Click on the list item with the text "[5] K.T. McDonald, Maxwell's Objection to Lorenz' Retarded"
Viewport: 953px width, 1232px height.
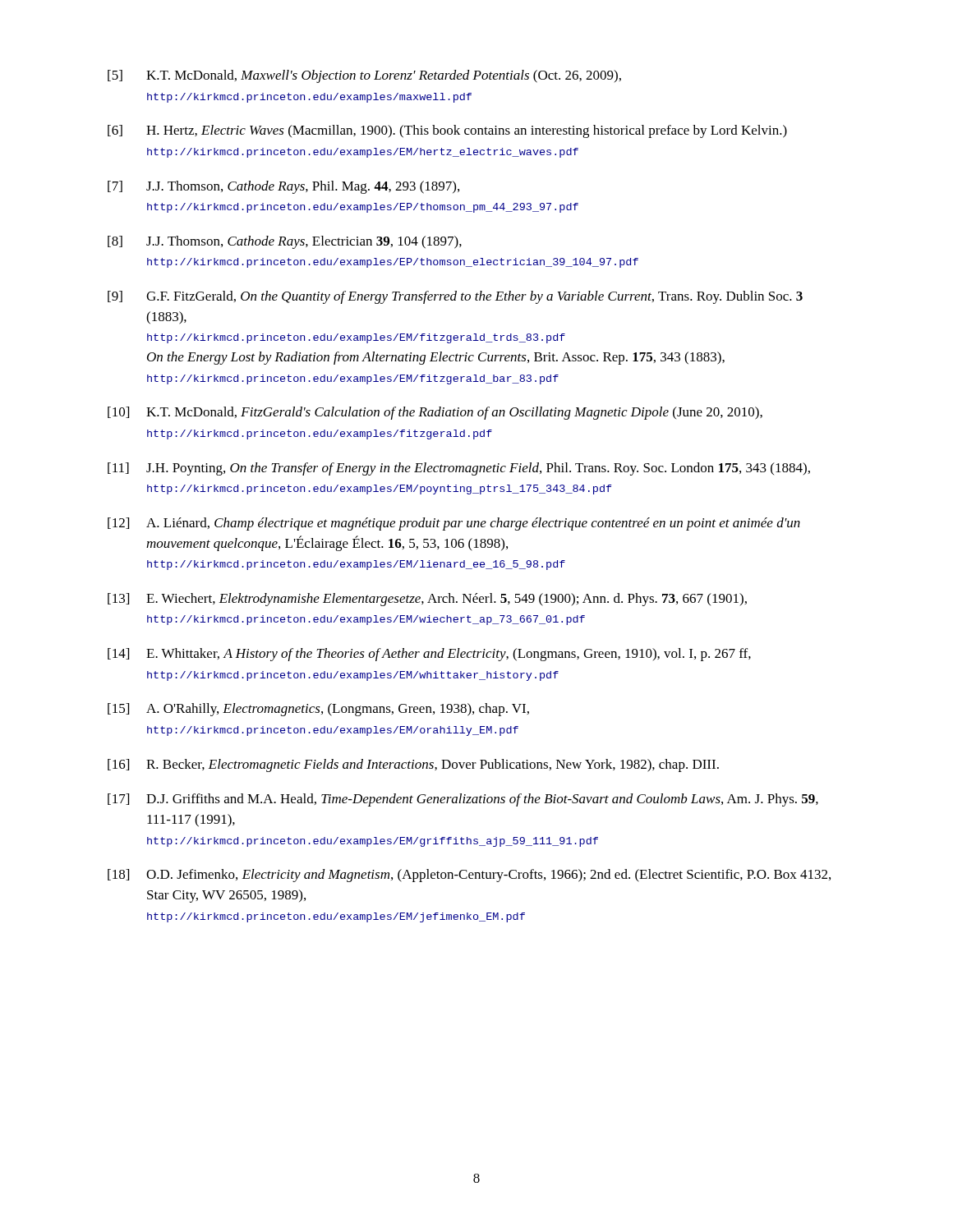tap(476, 86)
